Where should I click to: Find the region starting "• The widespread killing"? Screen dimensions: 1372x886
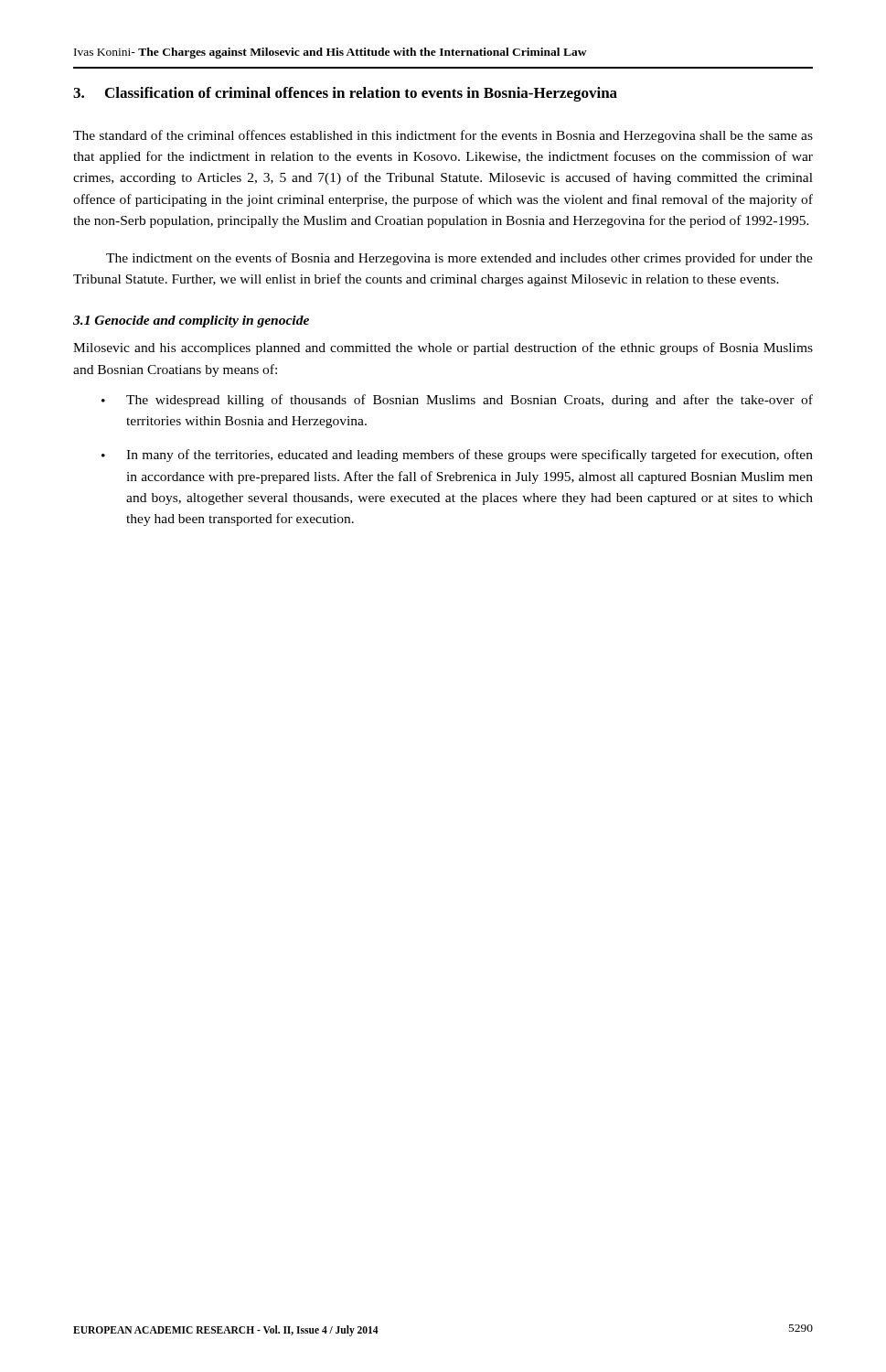click(x=457, y=410)
